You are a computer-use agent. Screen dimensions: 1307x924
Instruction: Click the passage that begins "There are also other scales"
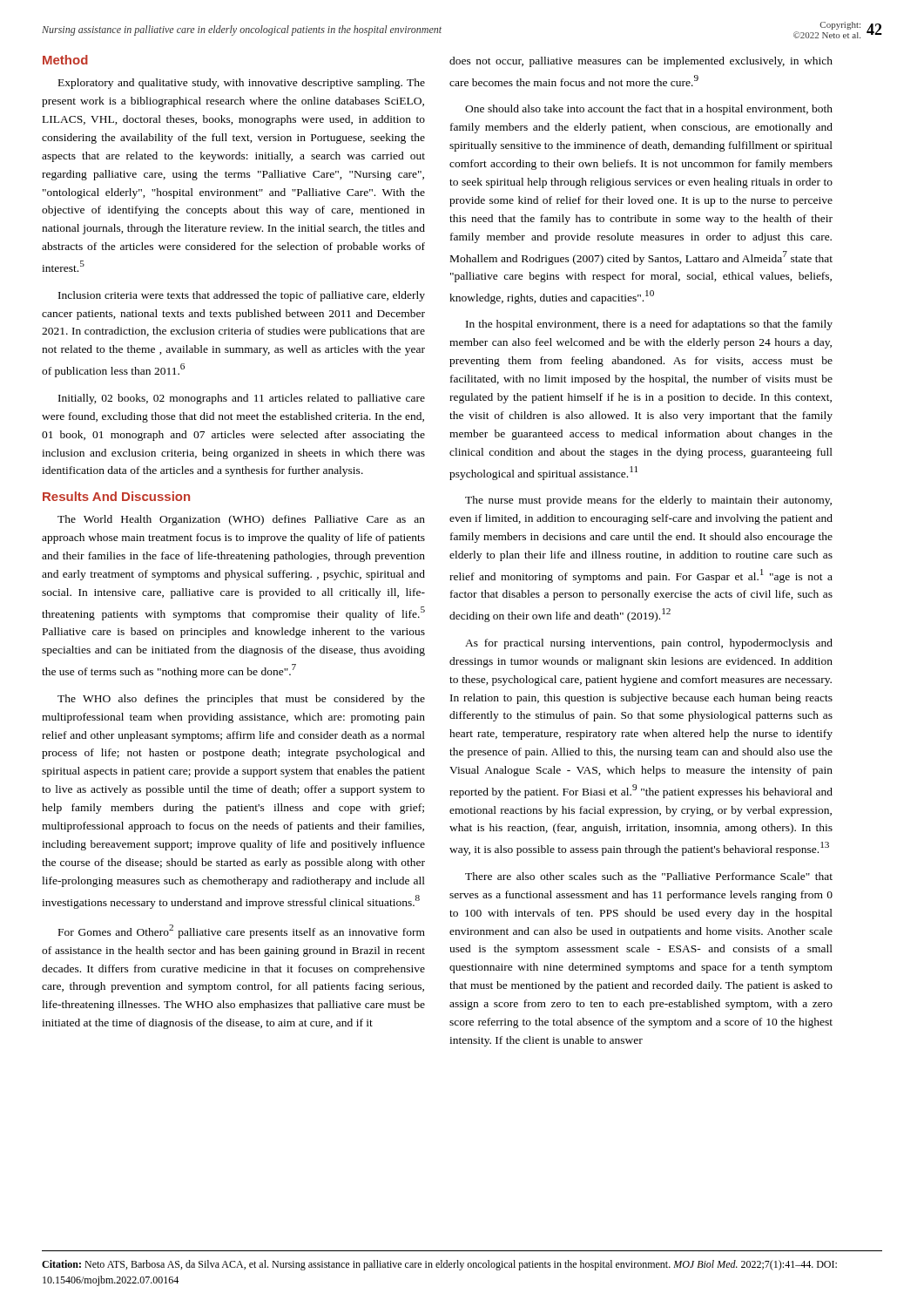tap(641, 959)
